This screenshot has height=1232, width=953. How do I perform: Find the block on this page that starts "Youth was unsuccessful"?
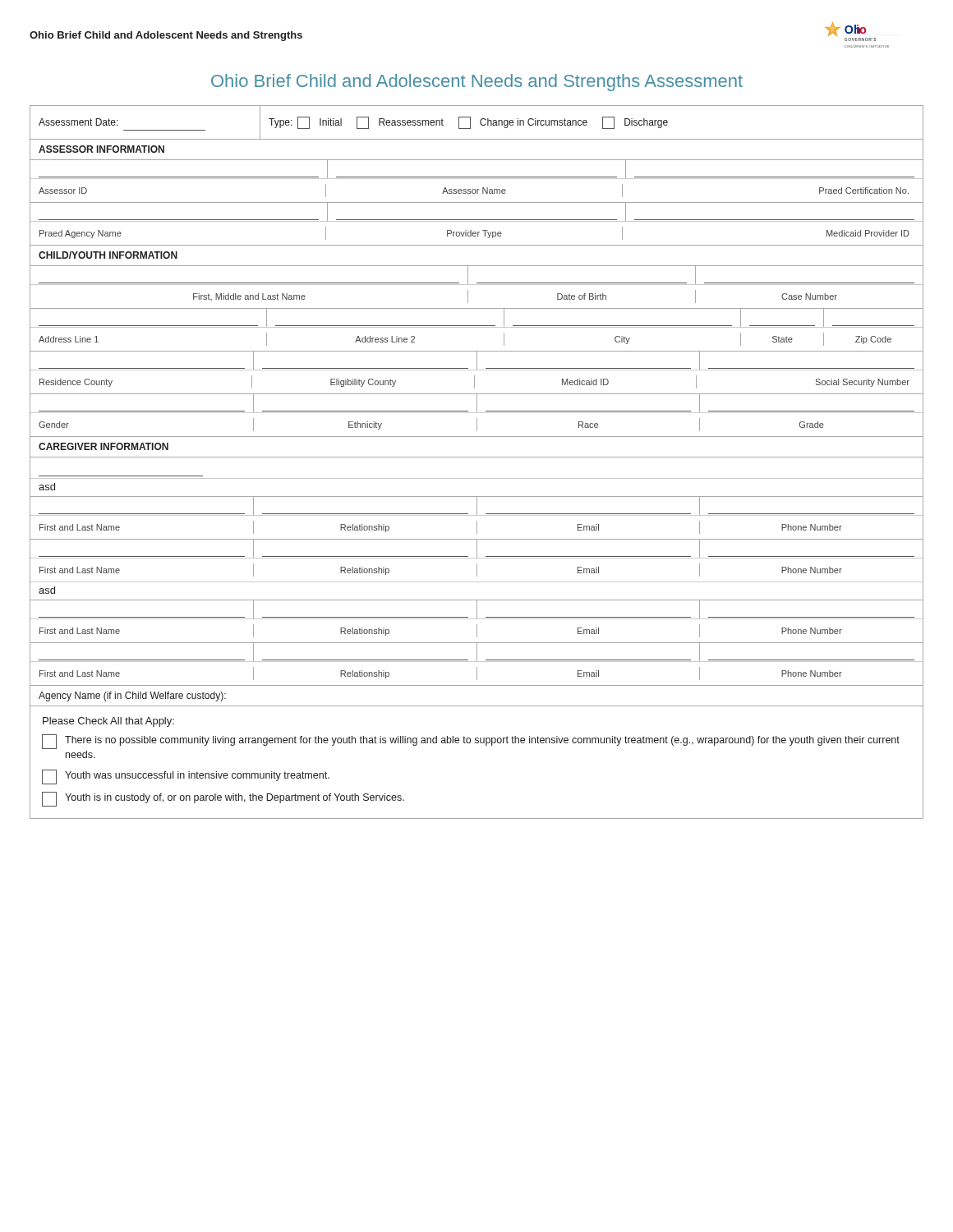point(186,777)
